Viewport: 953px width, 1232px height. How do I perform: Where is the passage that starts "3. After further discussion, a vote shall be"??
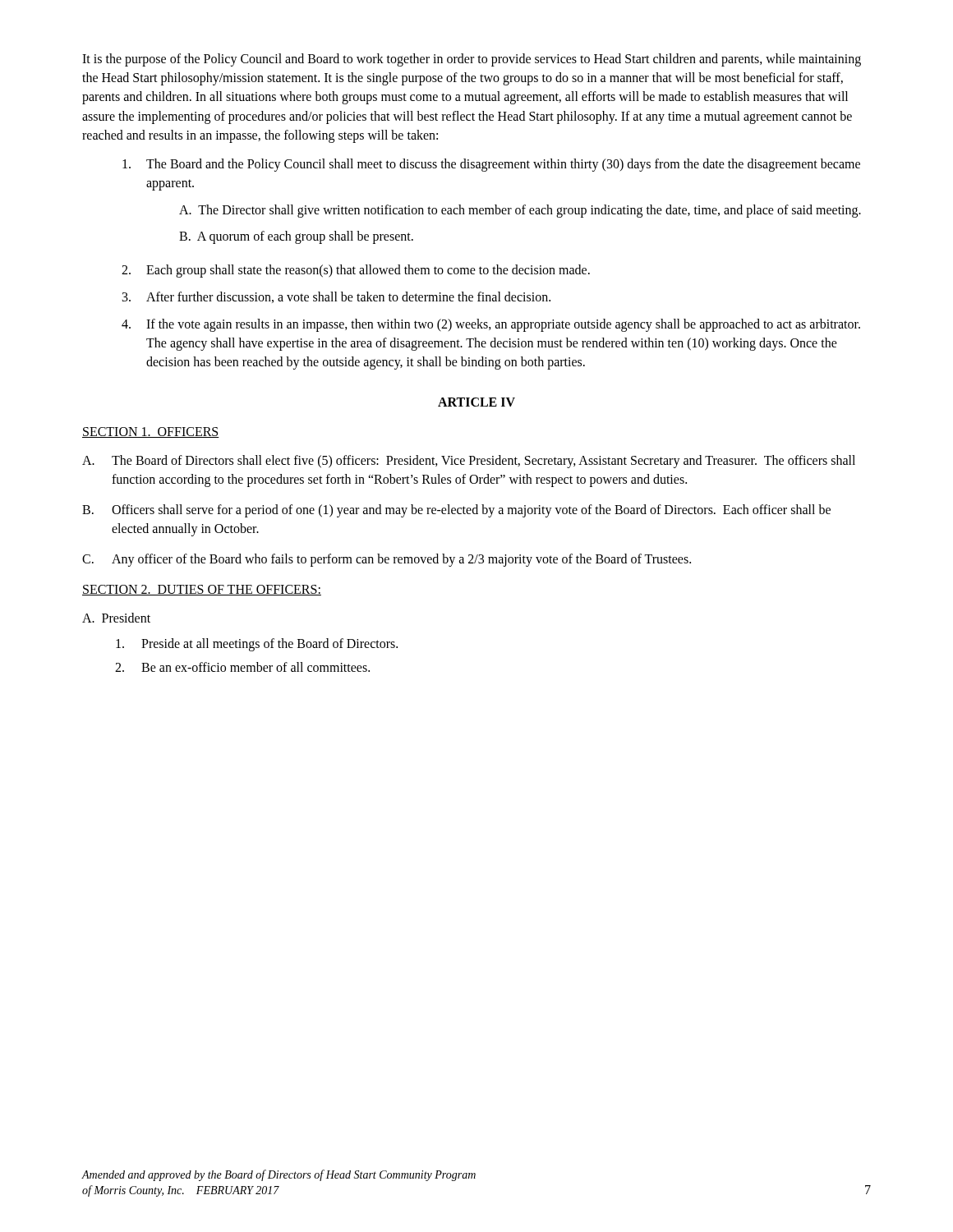pyautogui.click(x=476, y=297)
